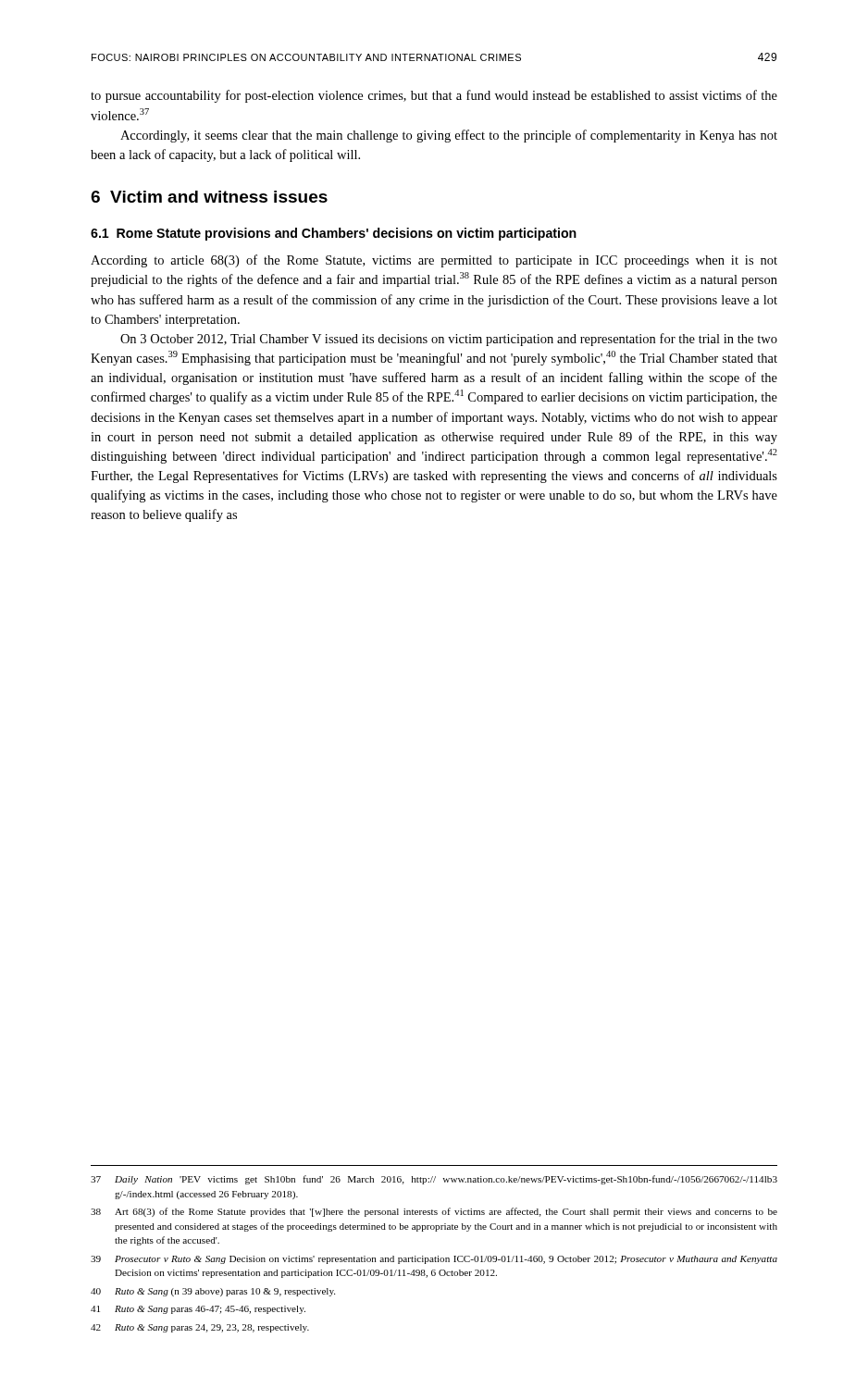Point to the text starting "40 Ruto &"
Screen dimensions: 1388x868
(213, 1292)
